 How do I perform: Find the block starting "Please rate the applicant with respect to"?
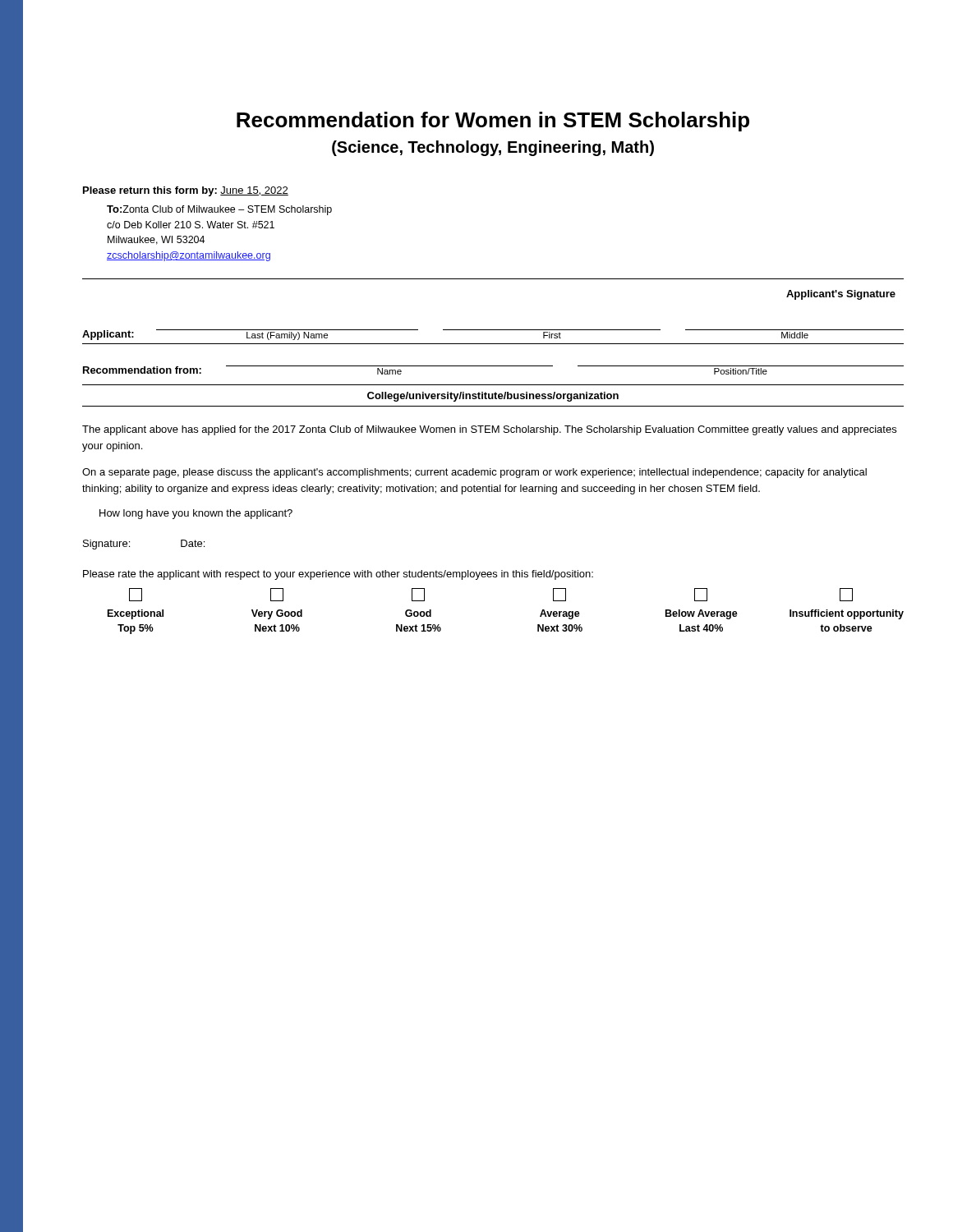pos(338,574)
